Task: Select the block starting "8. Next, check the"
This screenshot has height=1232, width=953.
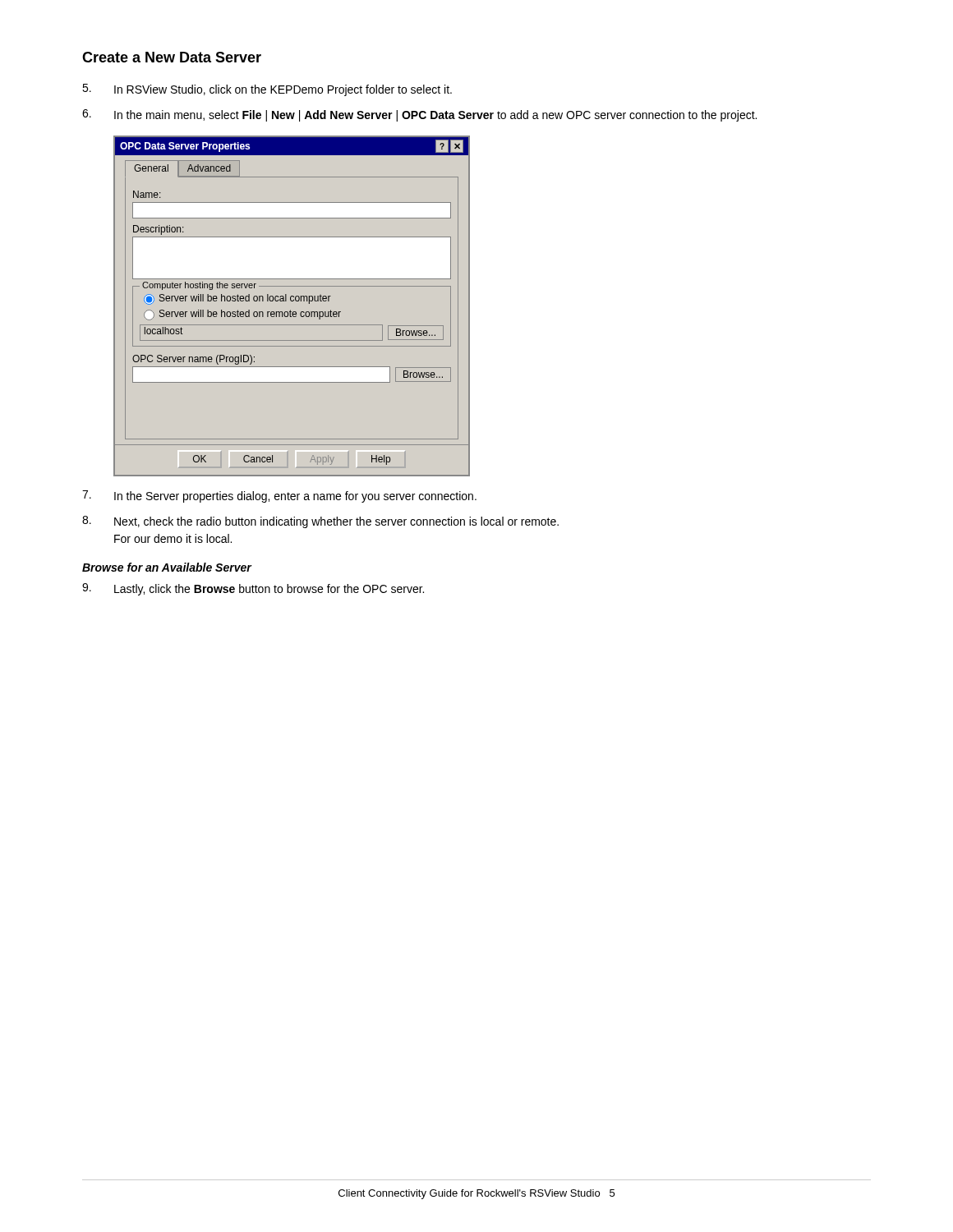Action: click(321, 531)
